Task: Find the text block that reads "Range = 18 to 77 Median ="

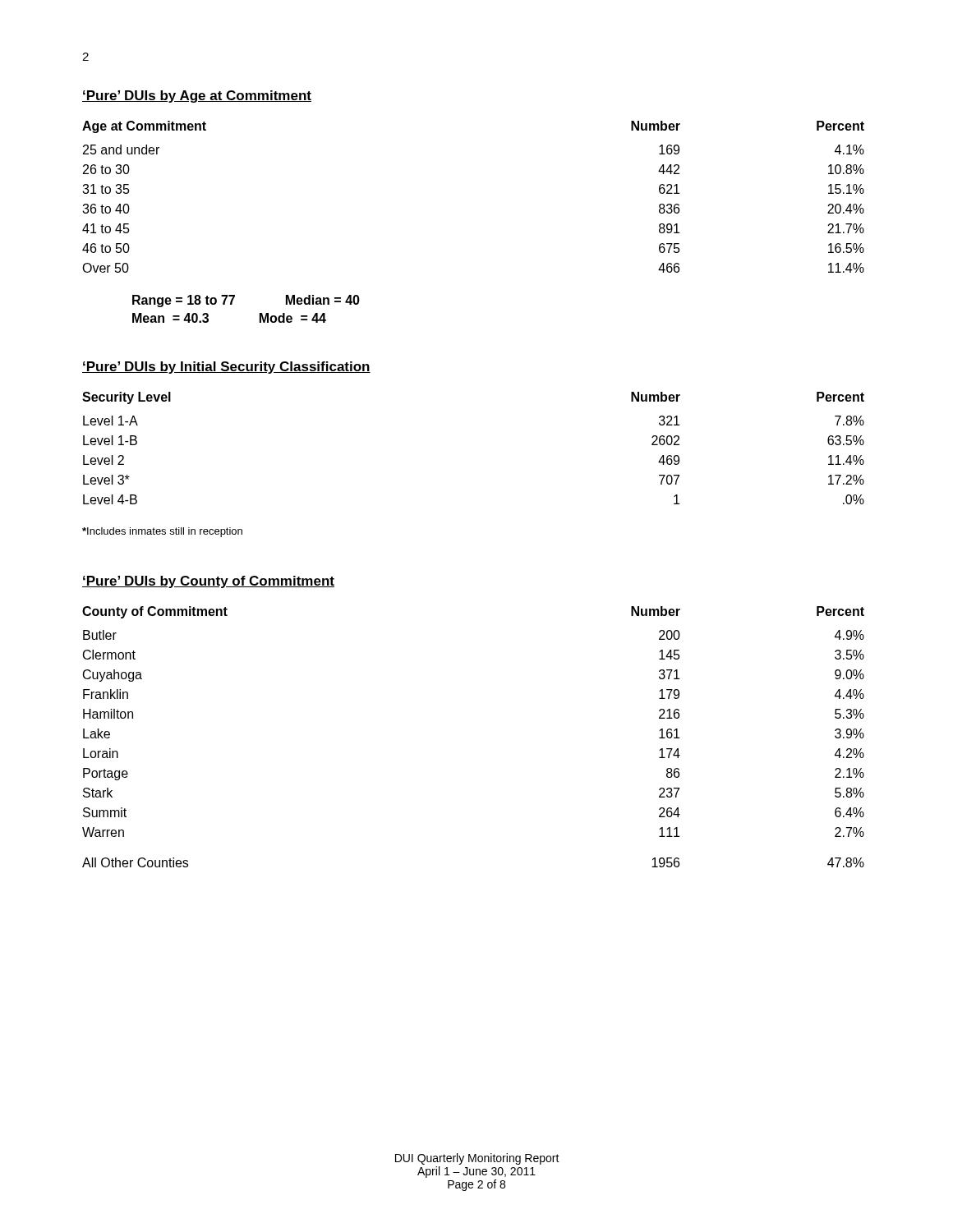Action: coord(194,301)
